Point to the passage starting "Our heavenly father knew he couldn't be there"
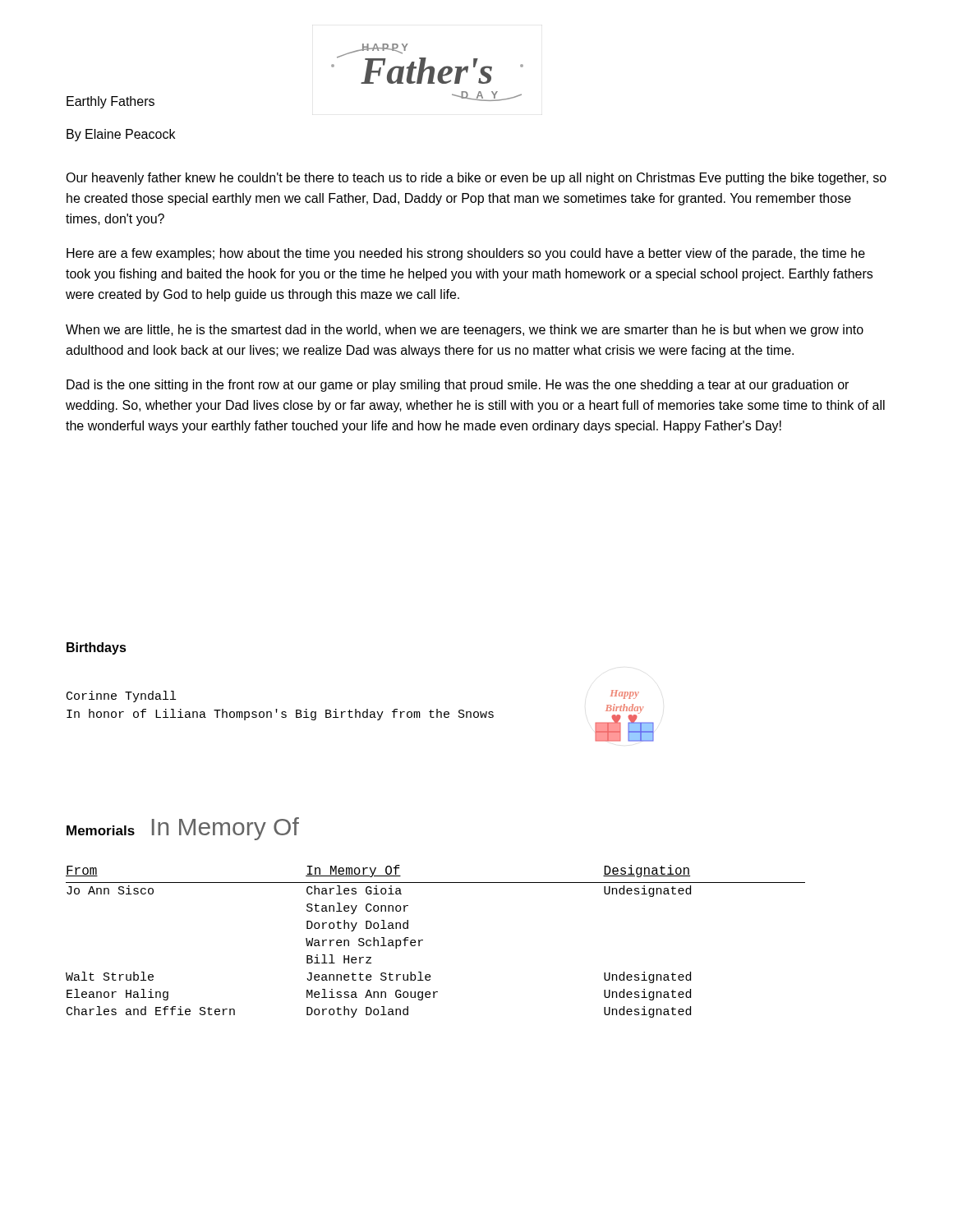This screenshot has height=1232, width=953. [x=476, y=179]
